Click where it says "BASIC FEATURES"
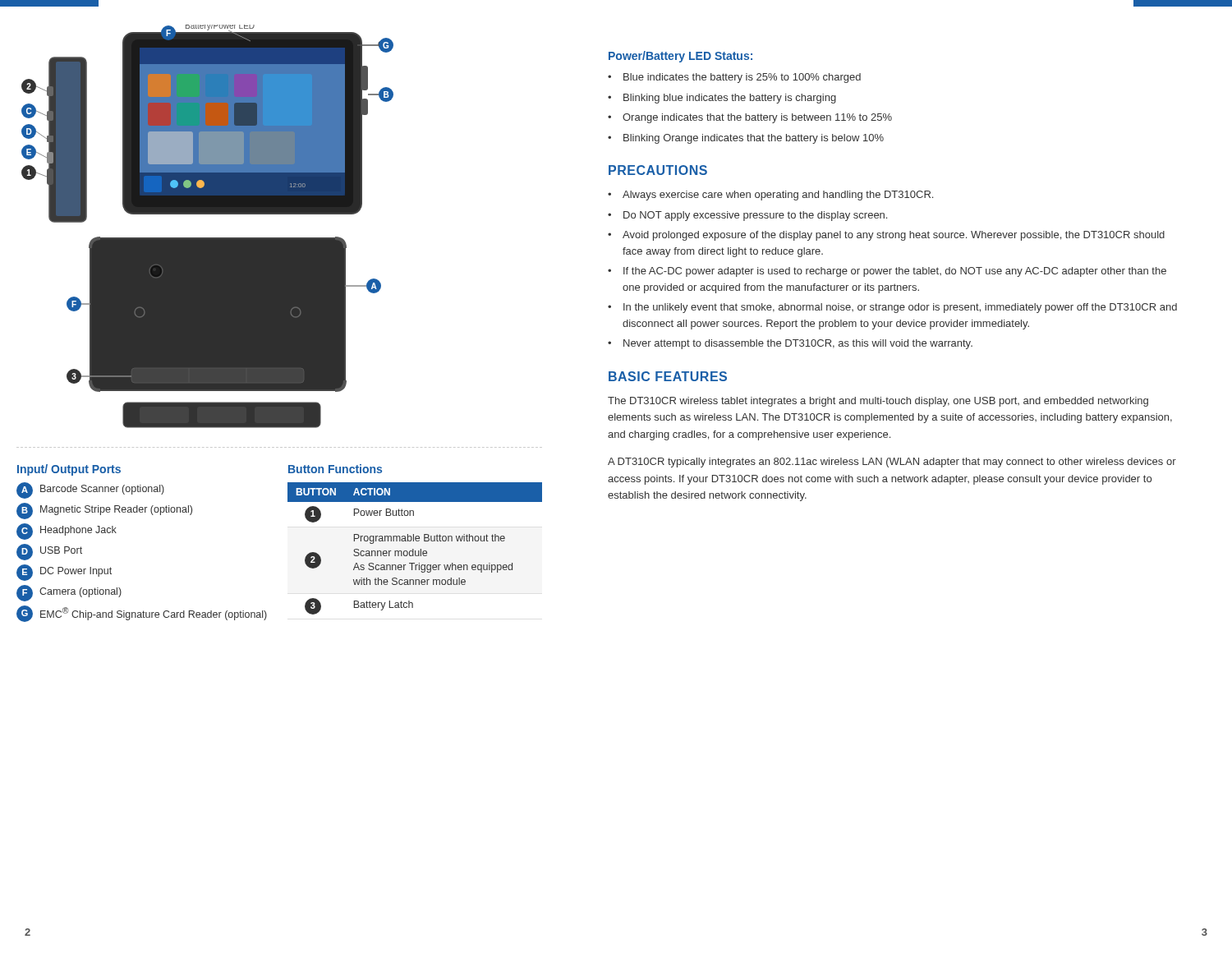1232x953 pixels. (x=668, y=376)
